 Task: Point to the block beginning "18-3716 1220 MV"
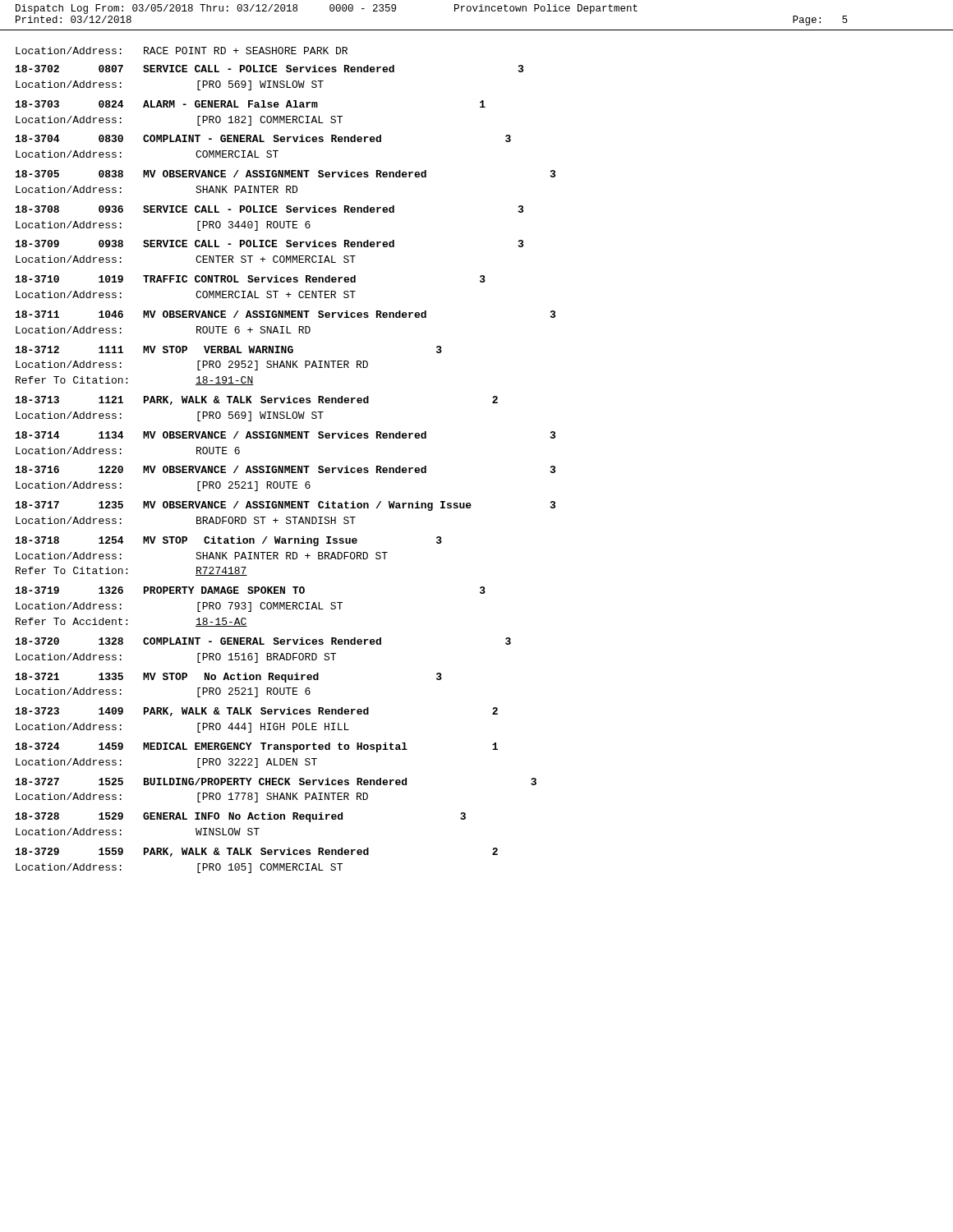[285, 469]
